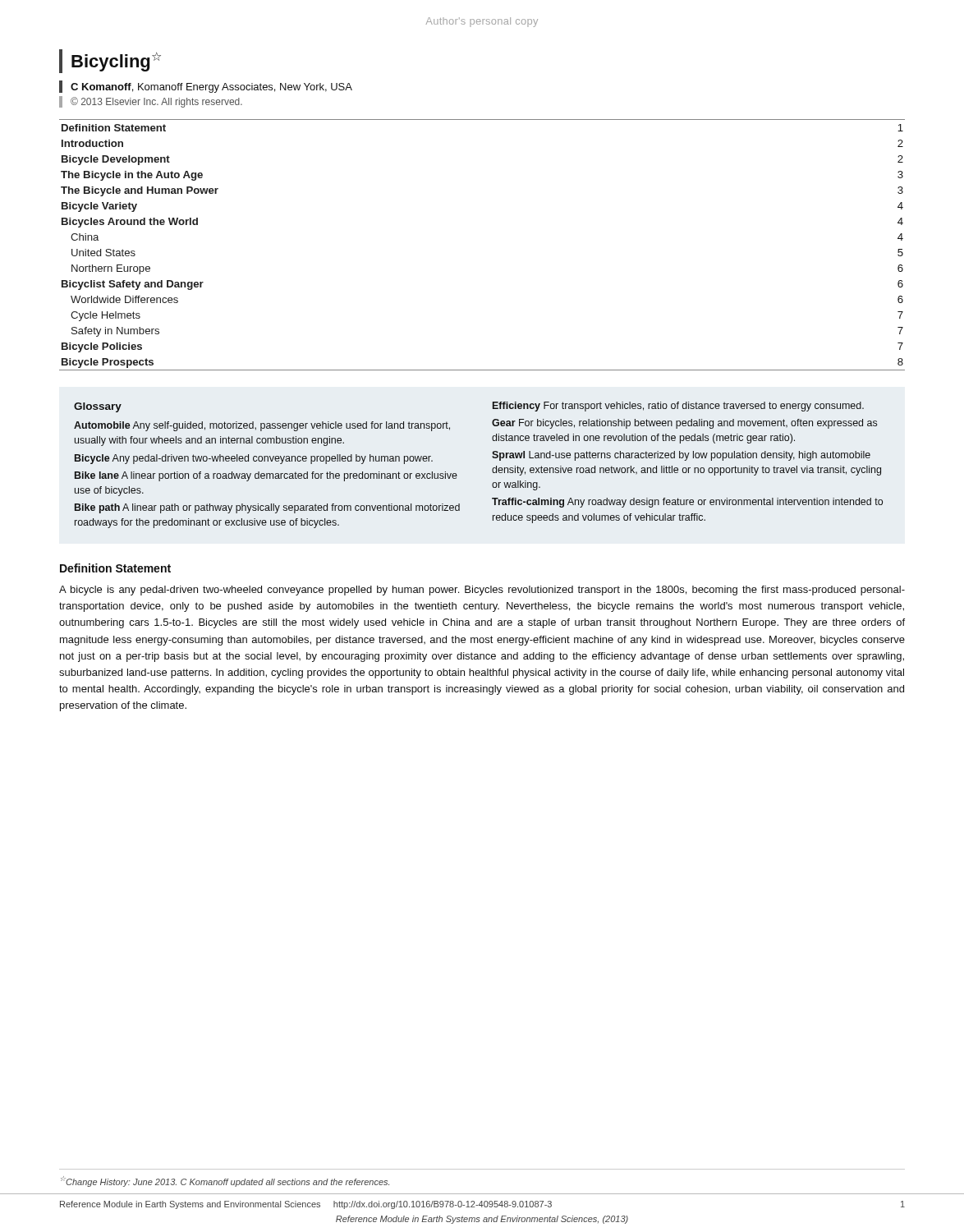The width and height of the screenshot is (964, 1232).
Task: Select the passage starting "☆Change History: June 2013. C Komanoff"
Action: pyautogui.click(x=225, y=1181)
